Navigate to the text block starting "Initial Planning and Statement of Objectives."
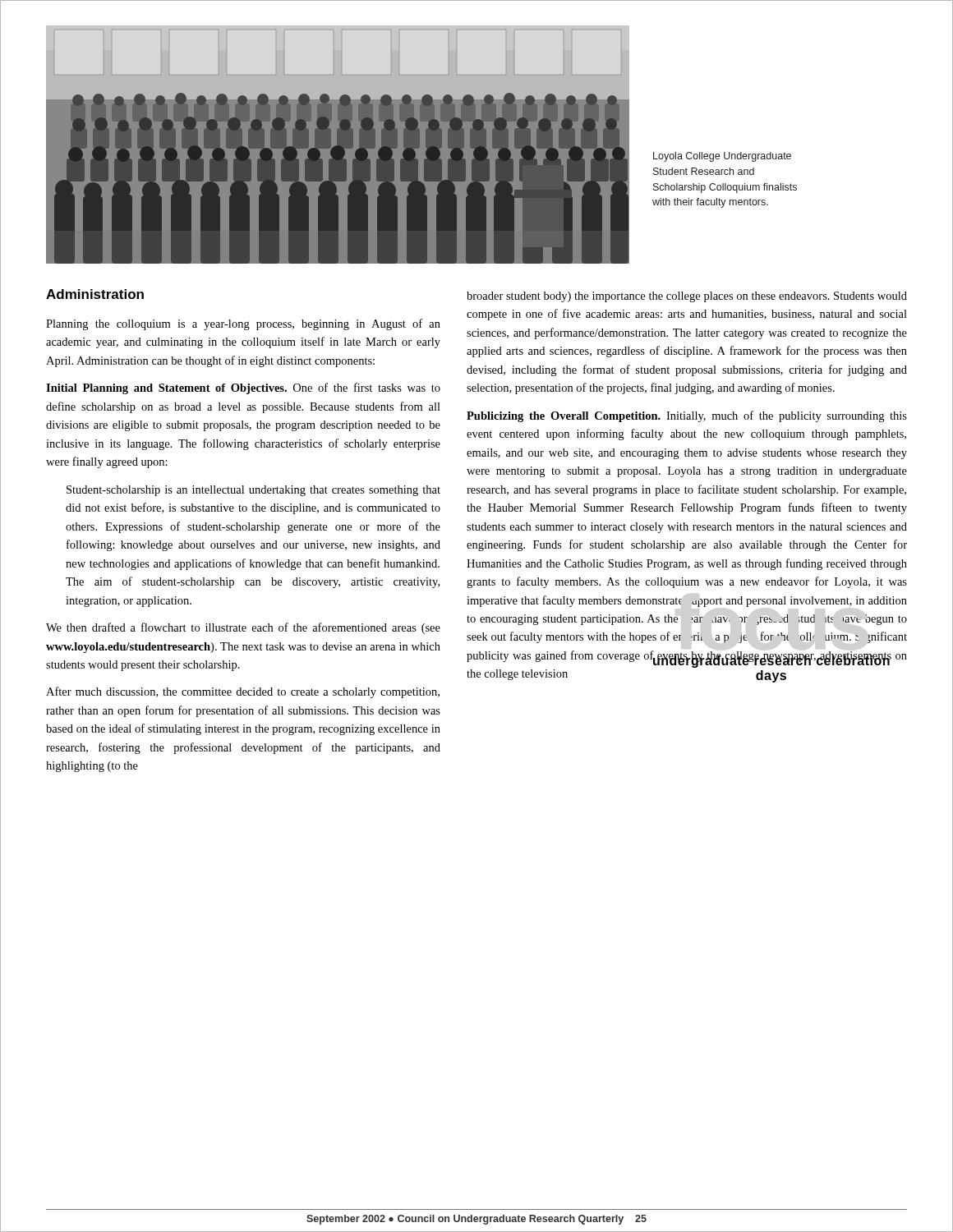The image size is (953, 1232). pos(243,425)
